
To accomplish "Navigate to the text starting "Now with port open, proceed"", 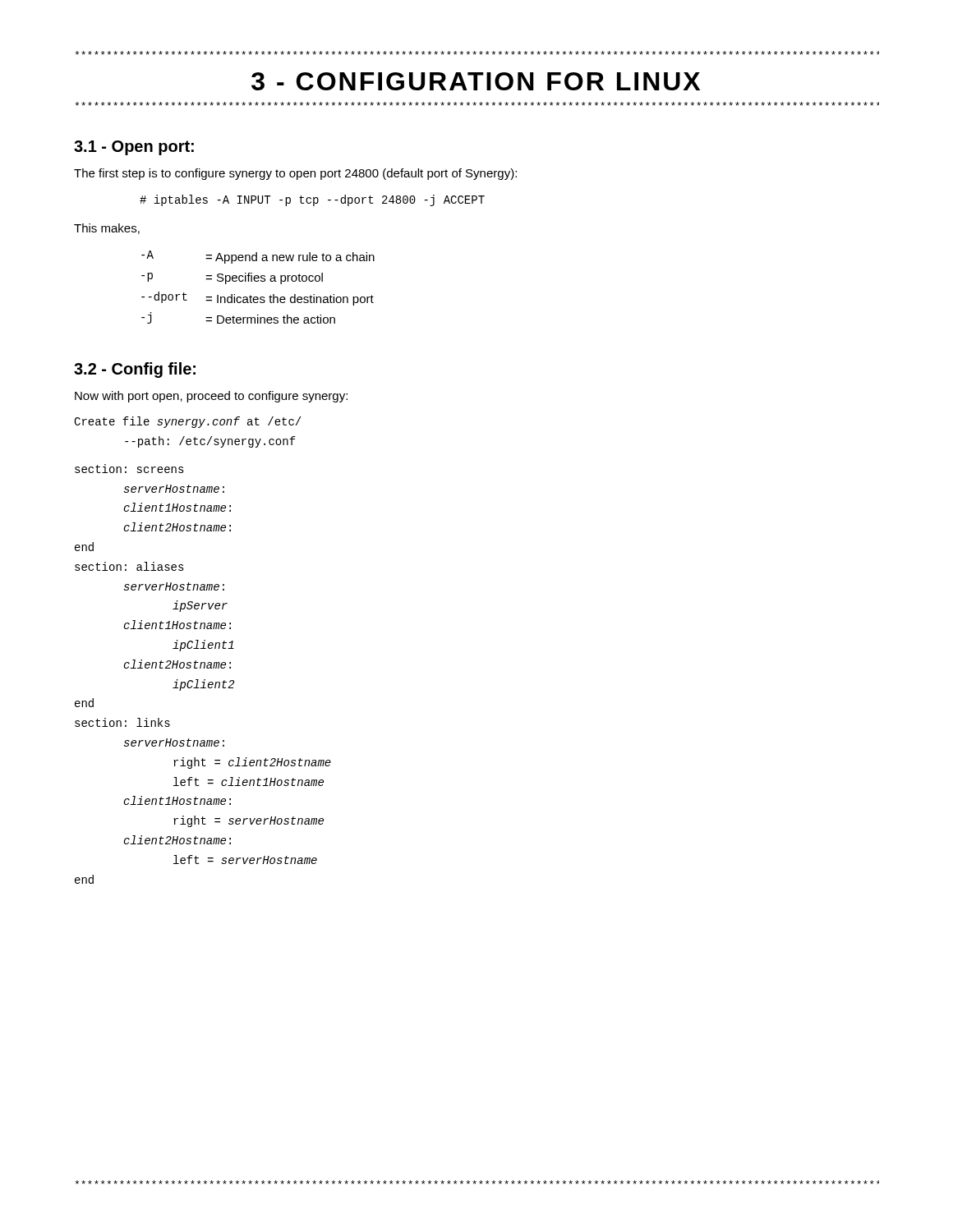I will [211, 395].
